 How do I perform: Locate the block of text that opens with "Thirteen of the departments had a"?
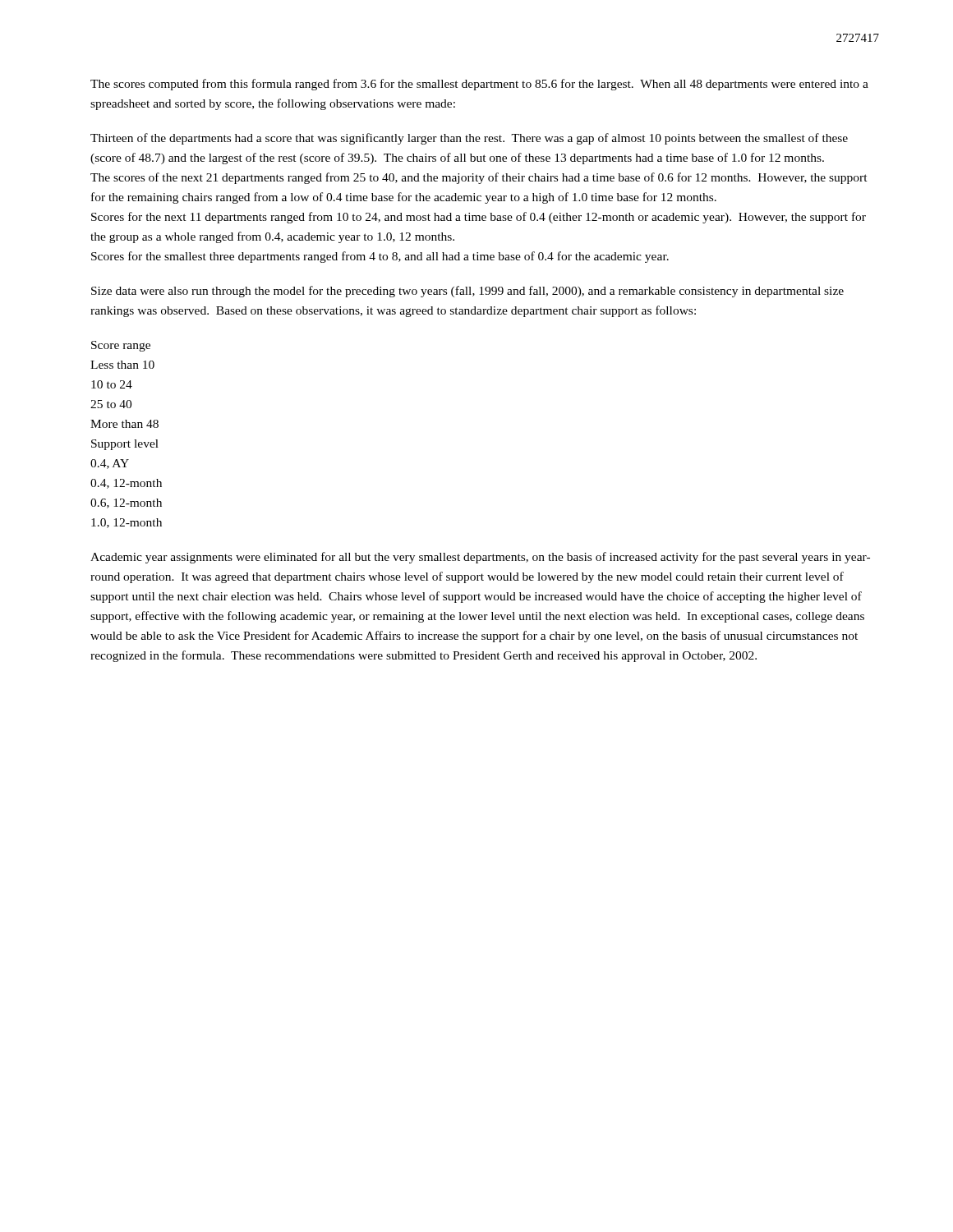coord(479,197)
